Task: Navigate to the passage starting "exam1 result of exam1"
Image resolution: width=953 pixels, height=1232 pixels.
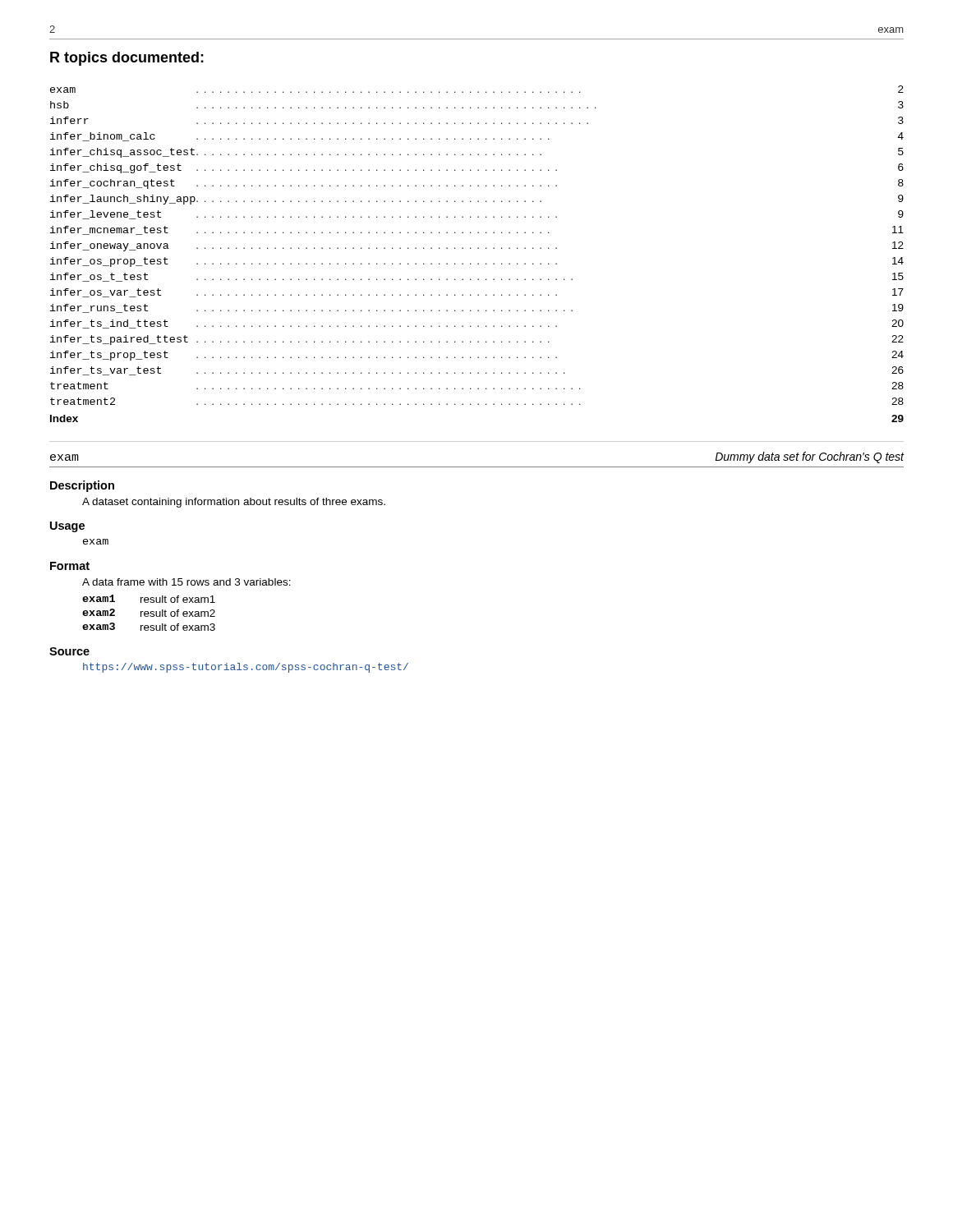Action: click(x=149, y=599)
